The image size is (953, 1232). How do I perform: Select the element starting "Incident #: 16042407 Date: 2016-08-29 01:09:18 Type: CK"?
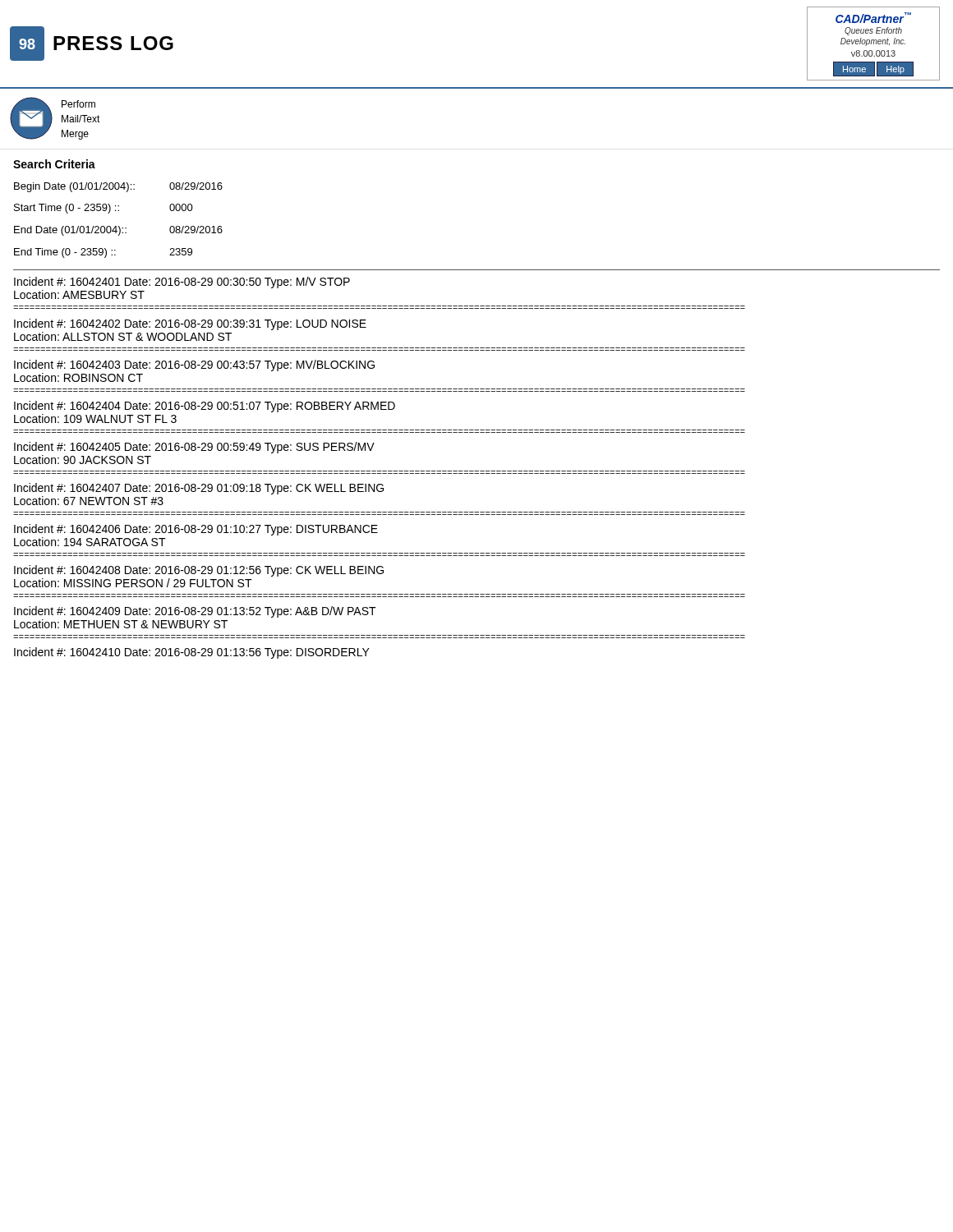(x=199, y=494)
